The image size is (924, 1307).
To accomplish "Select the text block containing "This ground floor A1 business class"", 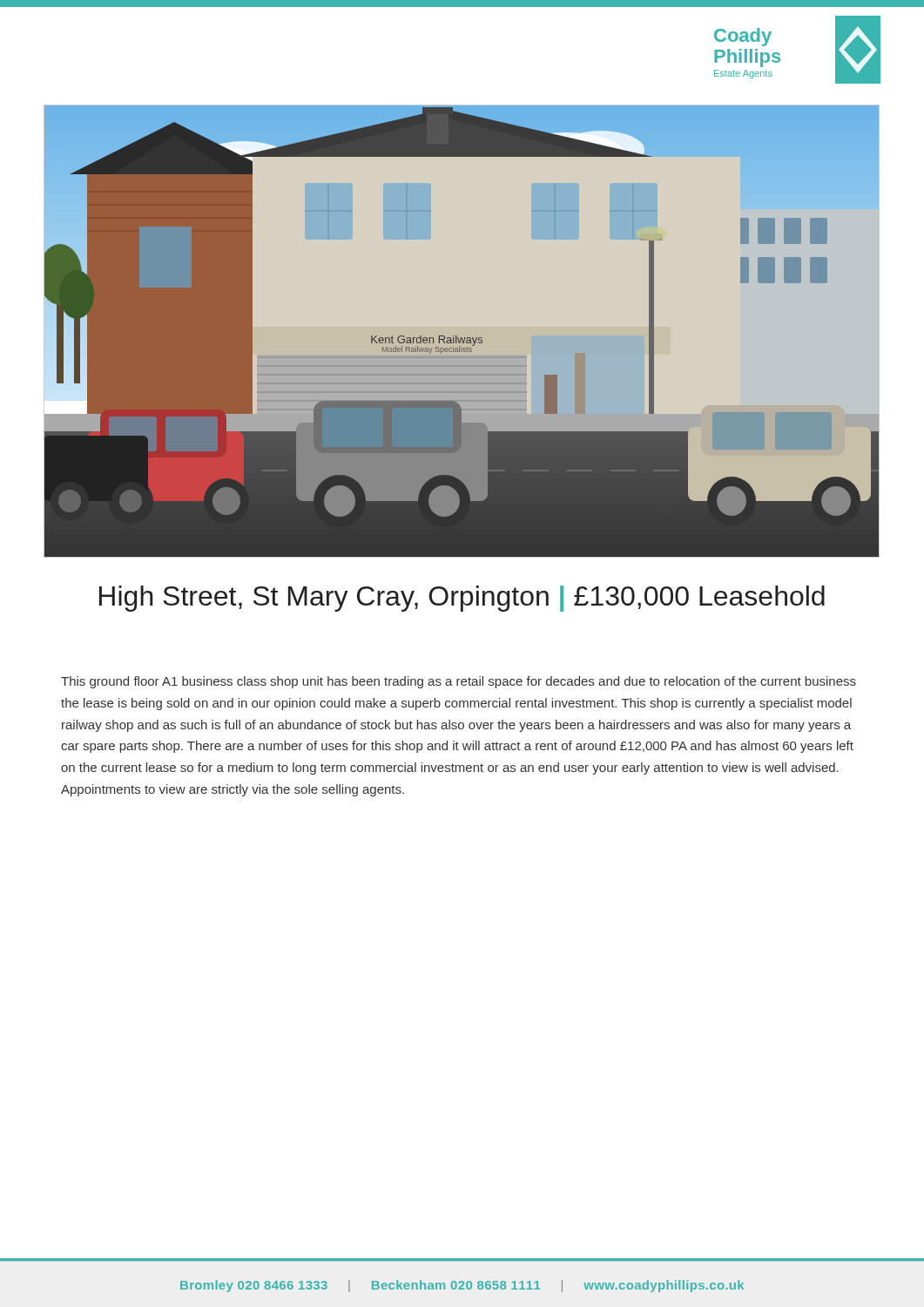I will click(x=462, y=736).
